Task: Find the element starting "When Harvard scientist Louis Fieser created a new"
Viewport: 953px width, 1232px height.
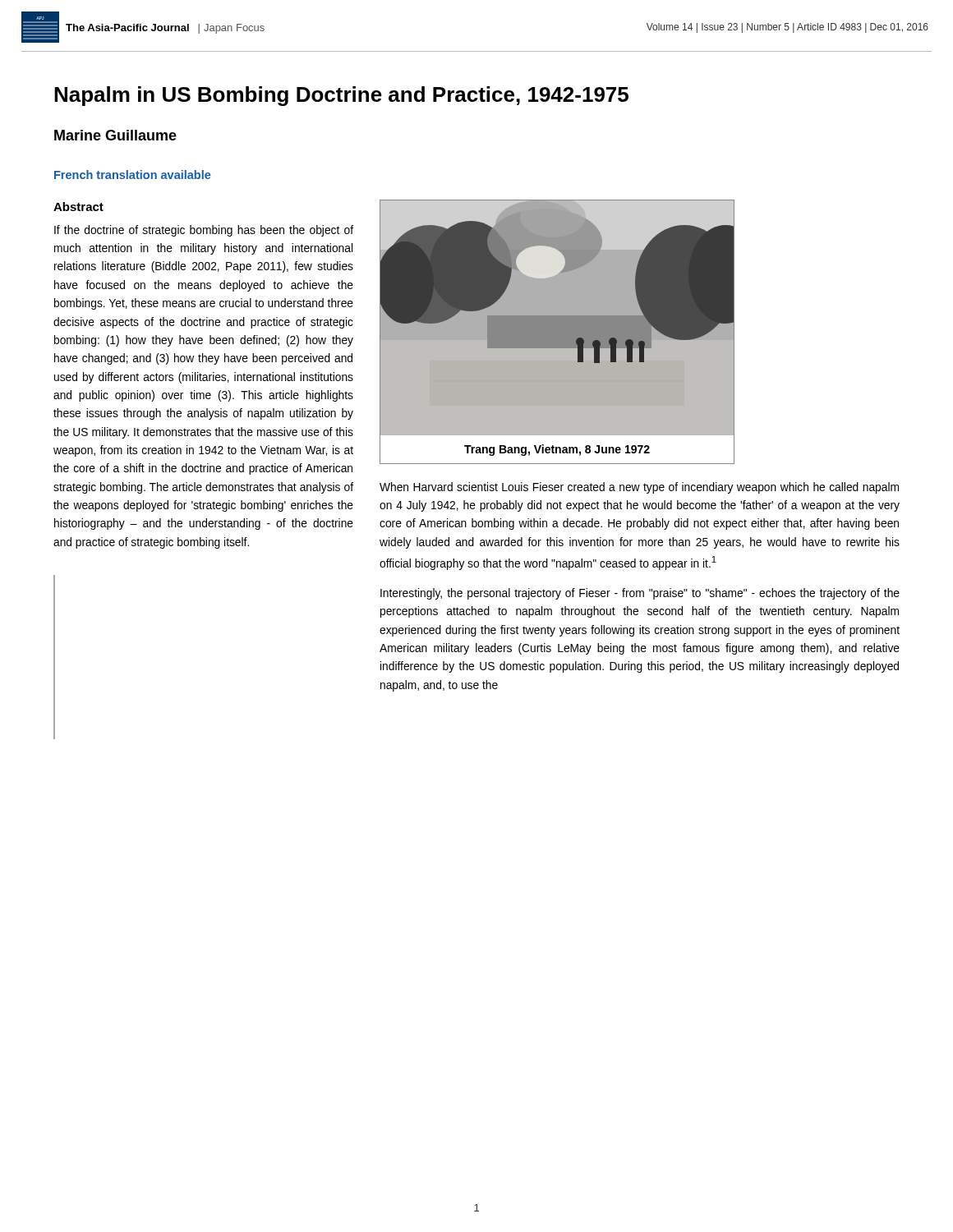Action: tap(640, 525)
